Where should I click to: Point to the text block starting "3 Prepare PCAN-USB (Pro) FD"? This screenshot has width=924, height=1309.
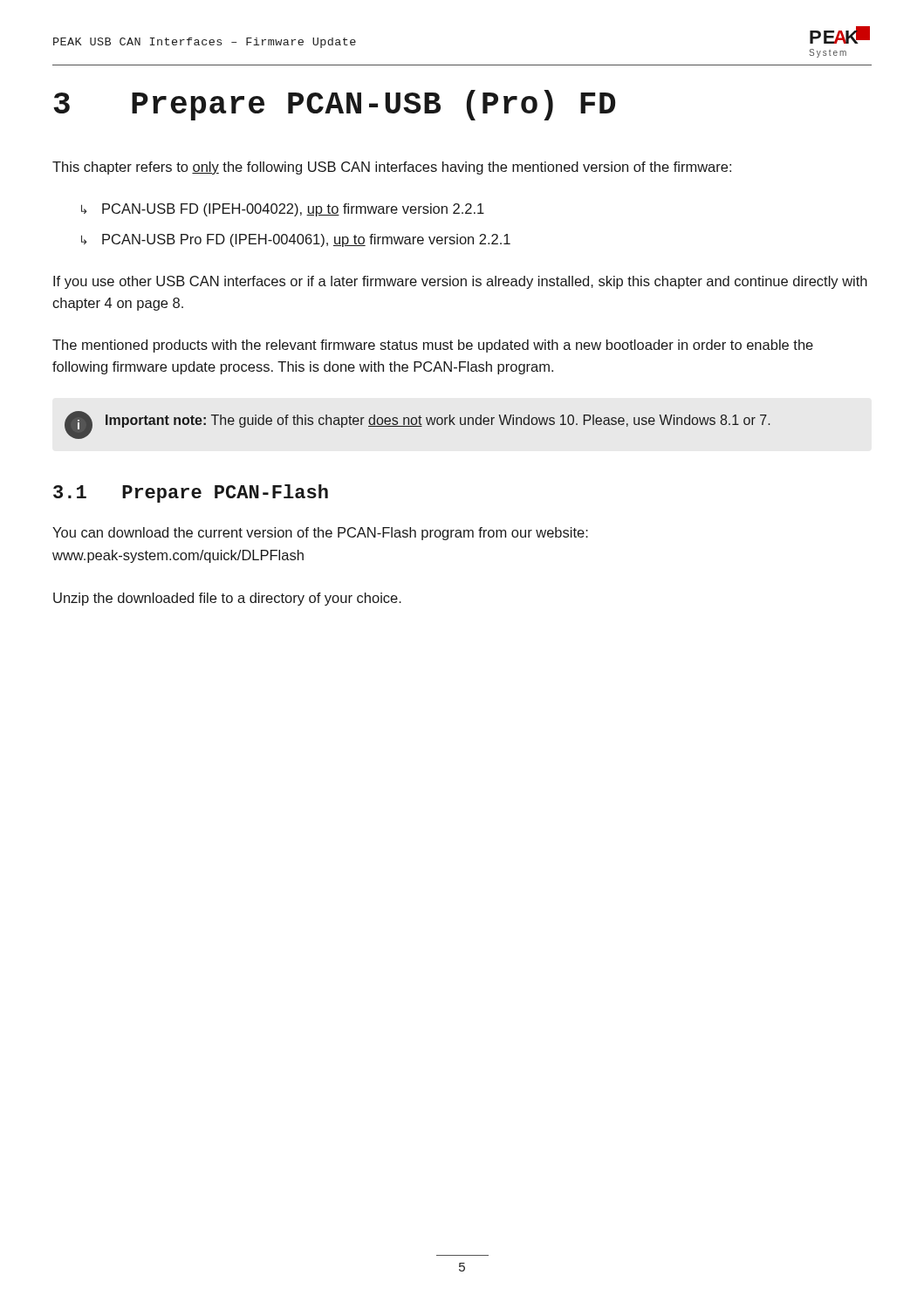pyautogui.click(x=335, y=105)
